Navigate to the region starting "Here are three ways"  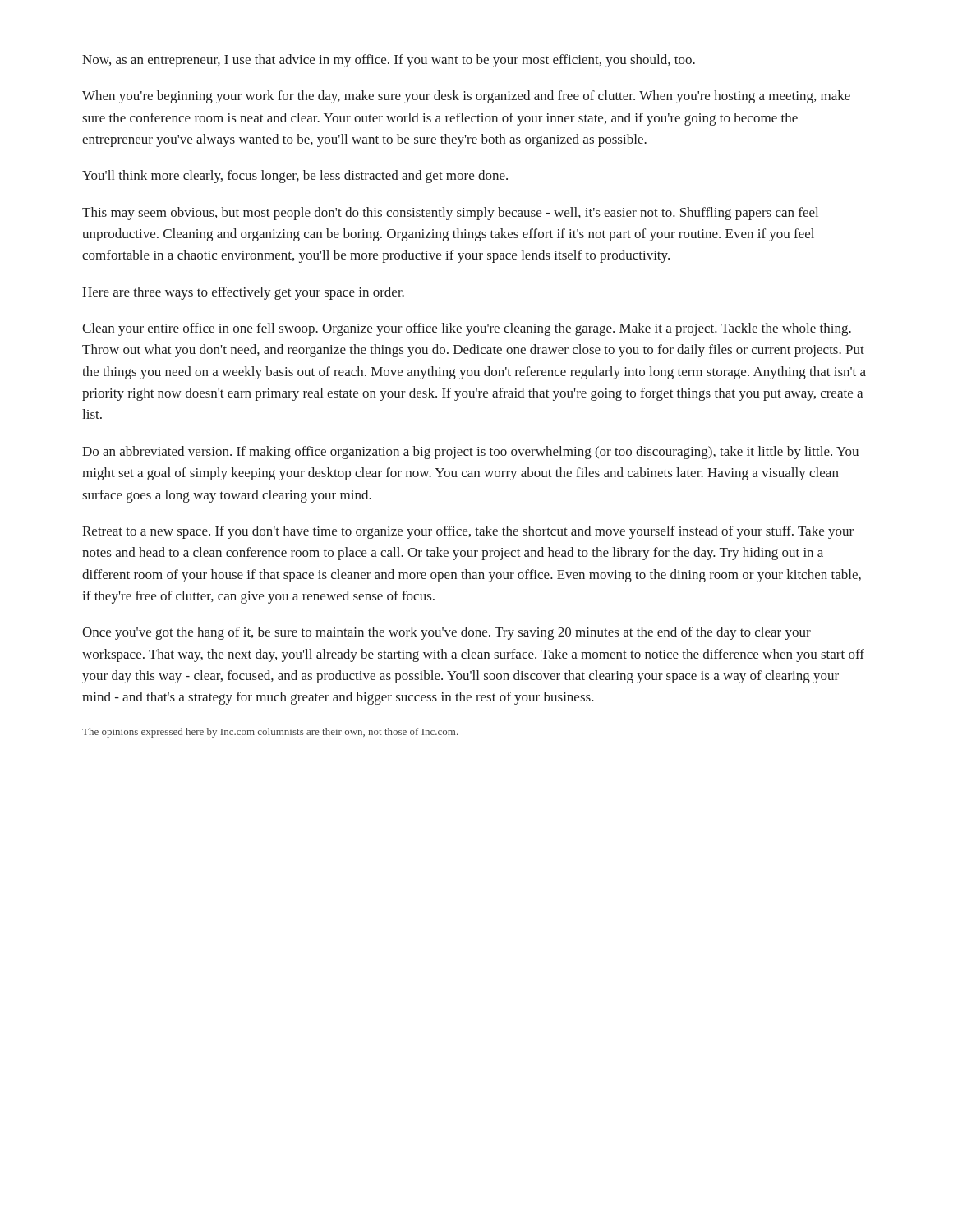pos(244,292)
